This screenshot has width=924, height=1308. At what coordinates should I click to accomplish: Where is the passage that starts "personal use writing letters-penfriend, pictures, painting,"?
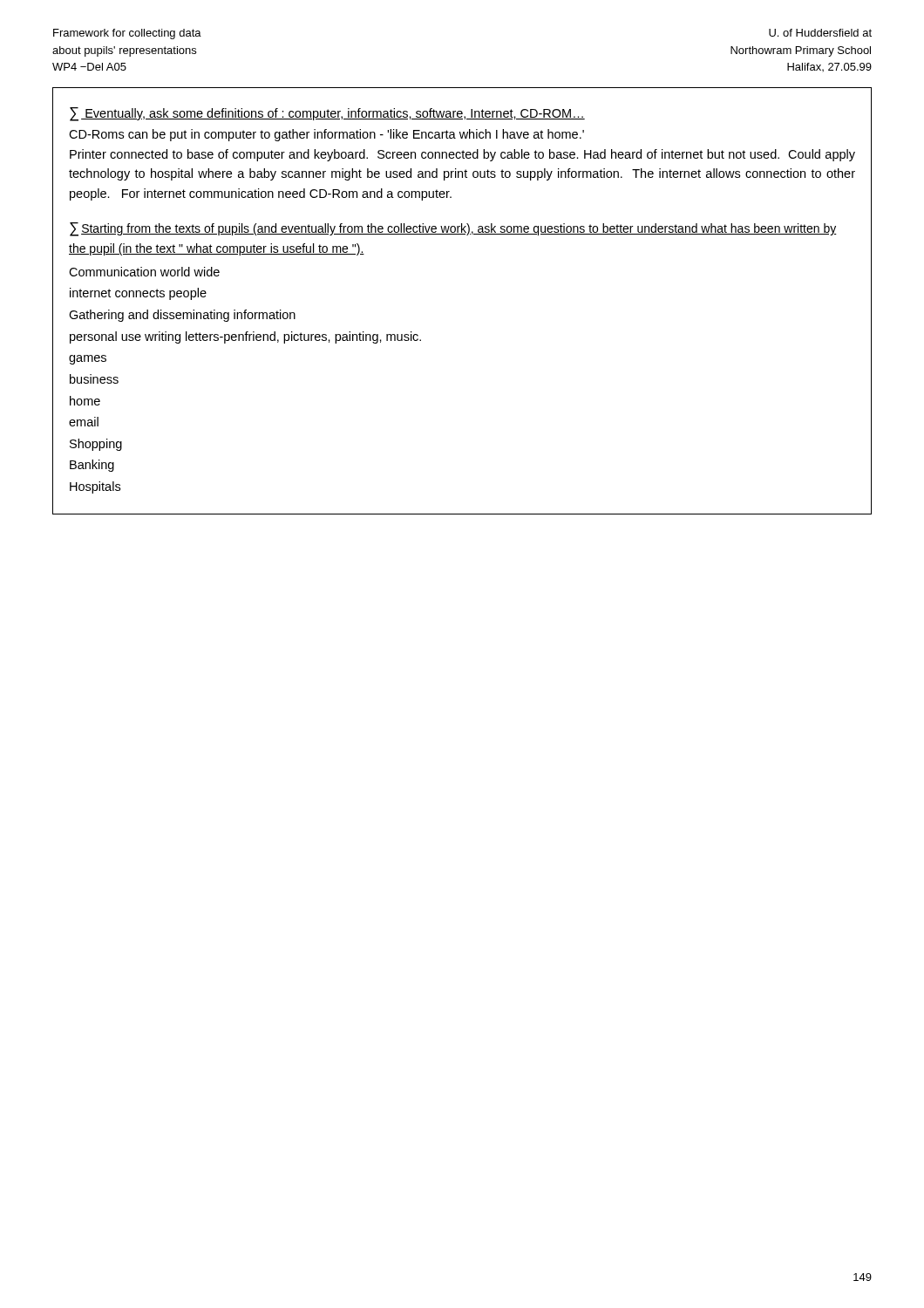click(x=246, y=336)
